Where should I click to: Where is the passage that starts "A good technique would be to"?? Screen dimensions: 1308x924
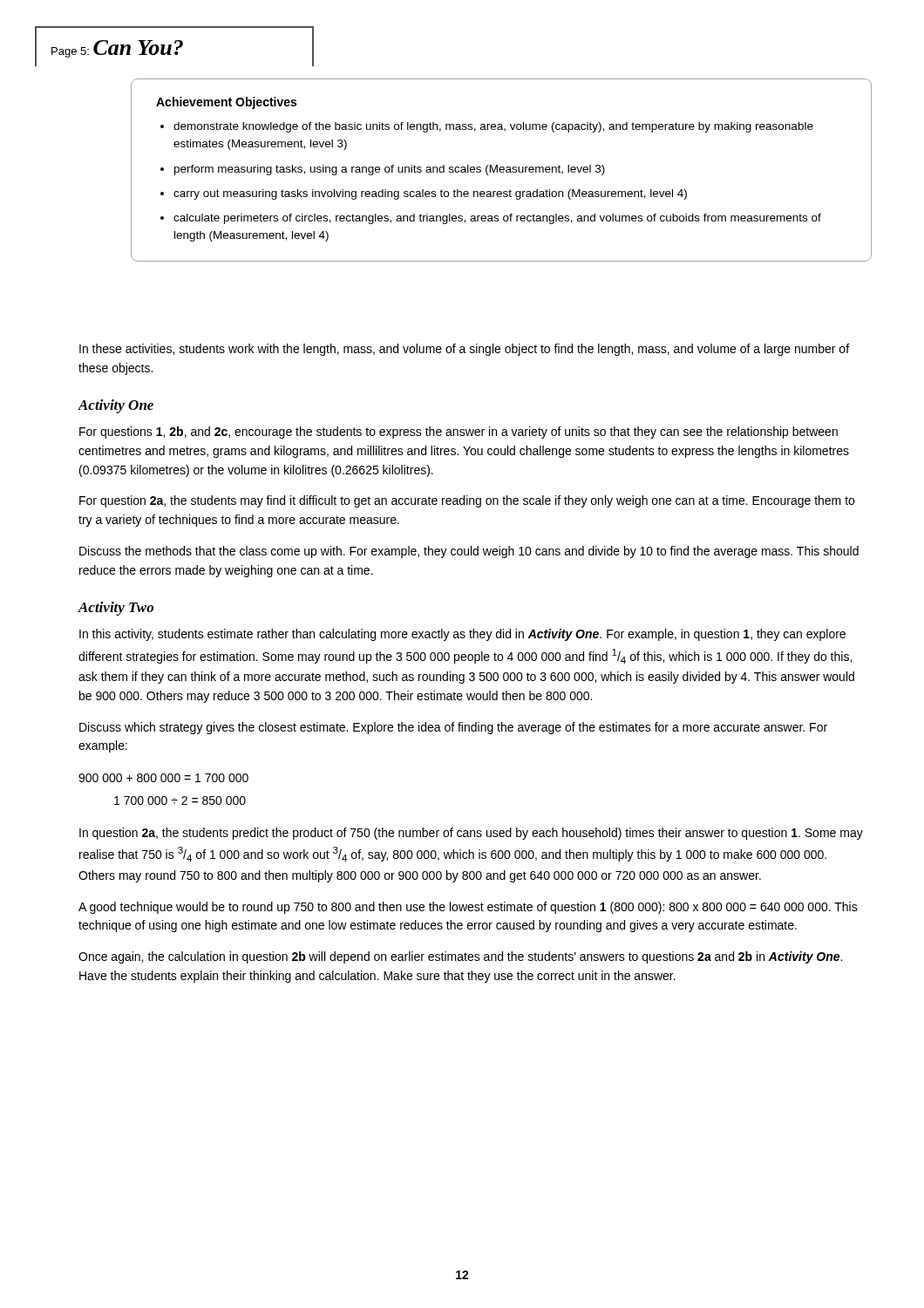click(468, 916)
